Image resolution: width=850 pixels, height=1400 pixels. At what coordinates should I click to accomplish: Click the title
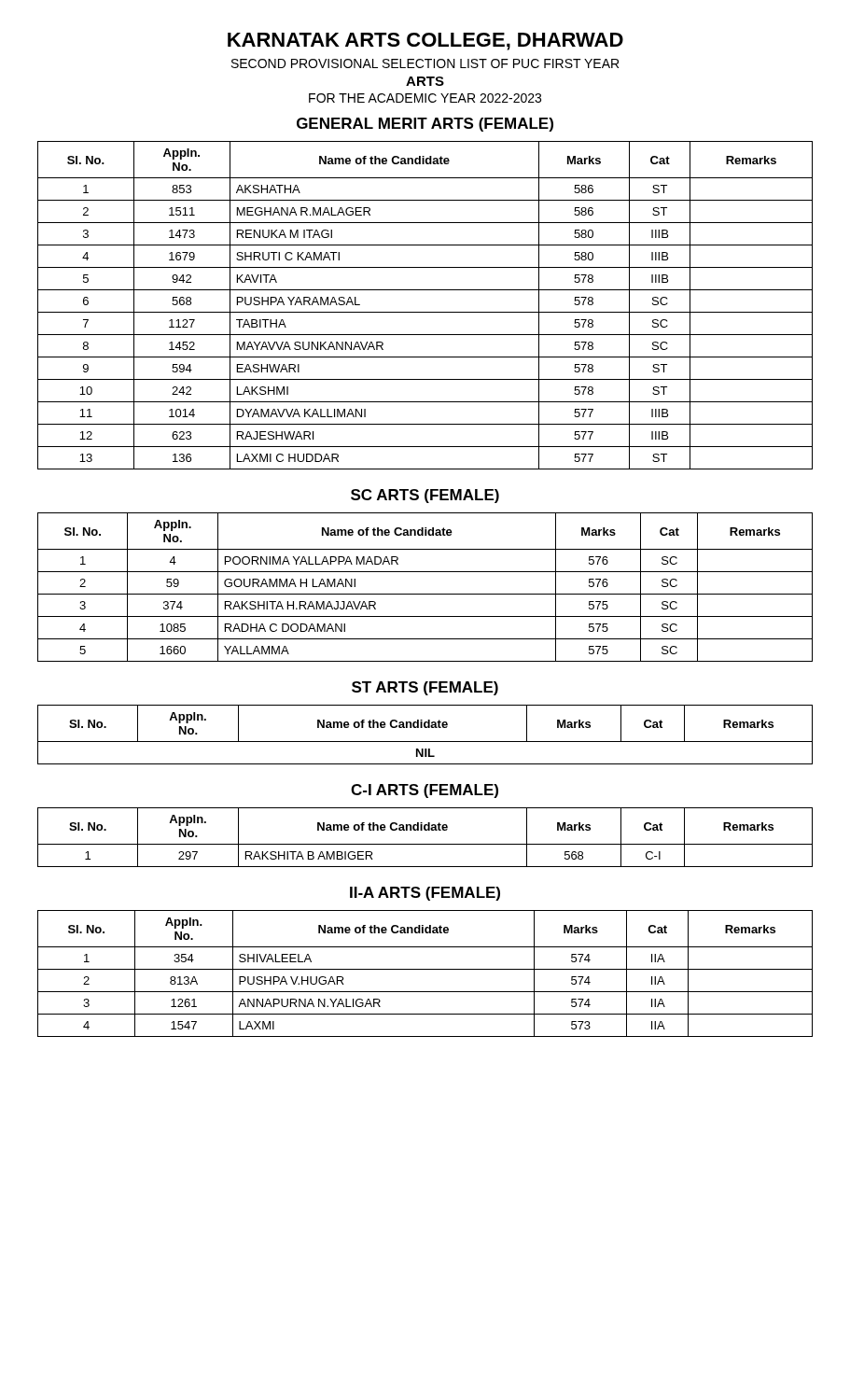[x=425, y=40]
